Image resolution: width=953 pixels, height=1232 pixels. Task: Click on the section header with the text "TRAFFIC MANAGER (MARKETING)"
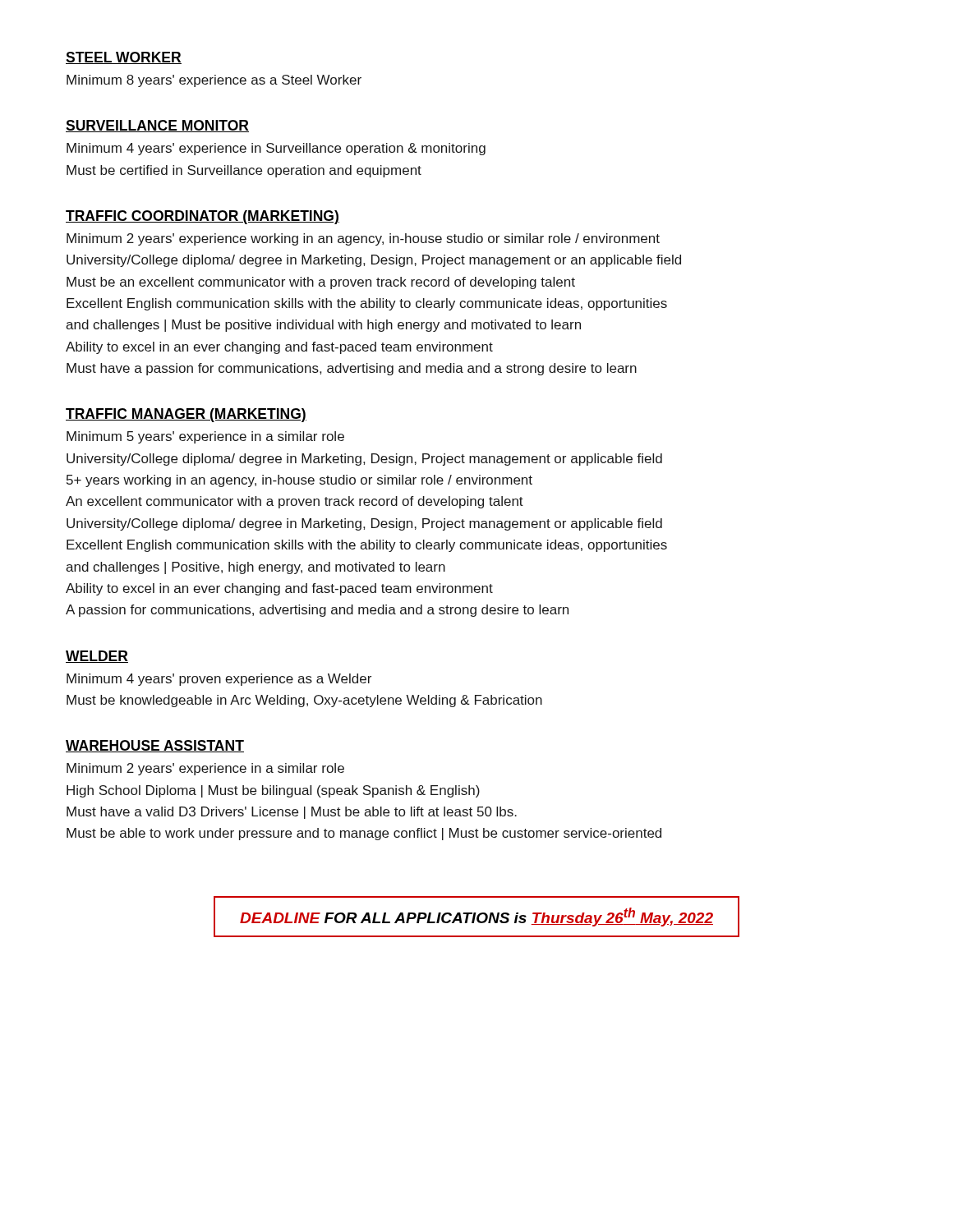(x=476, y=514)
